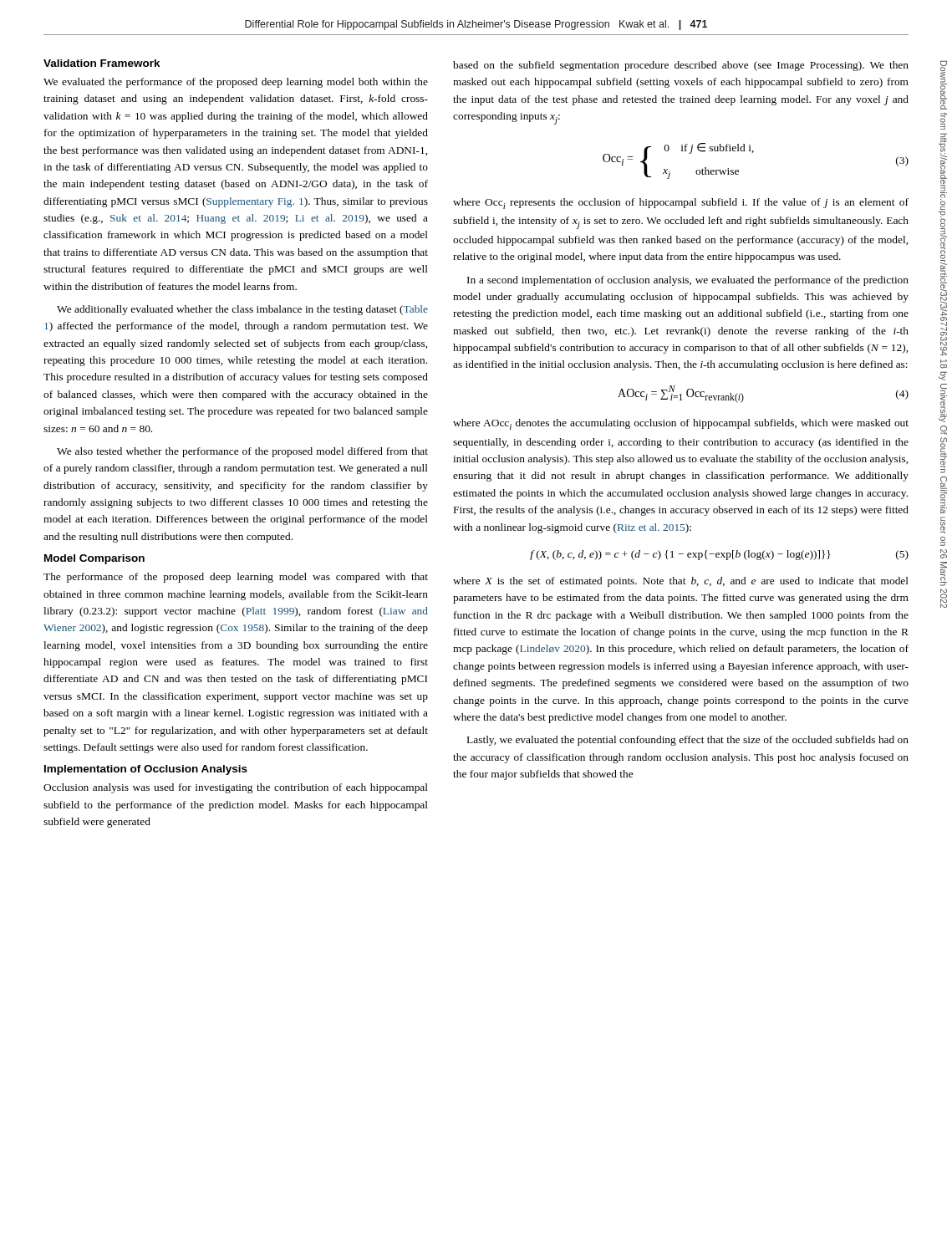Click on the element starting "The performance of the proposed deep"

point(236,662)
